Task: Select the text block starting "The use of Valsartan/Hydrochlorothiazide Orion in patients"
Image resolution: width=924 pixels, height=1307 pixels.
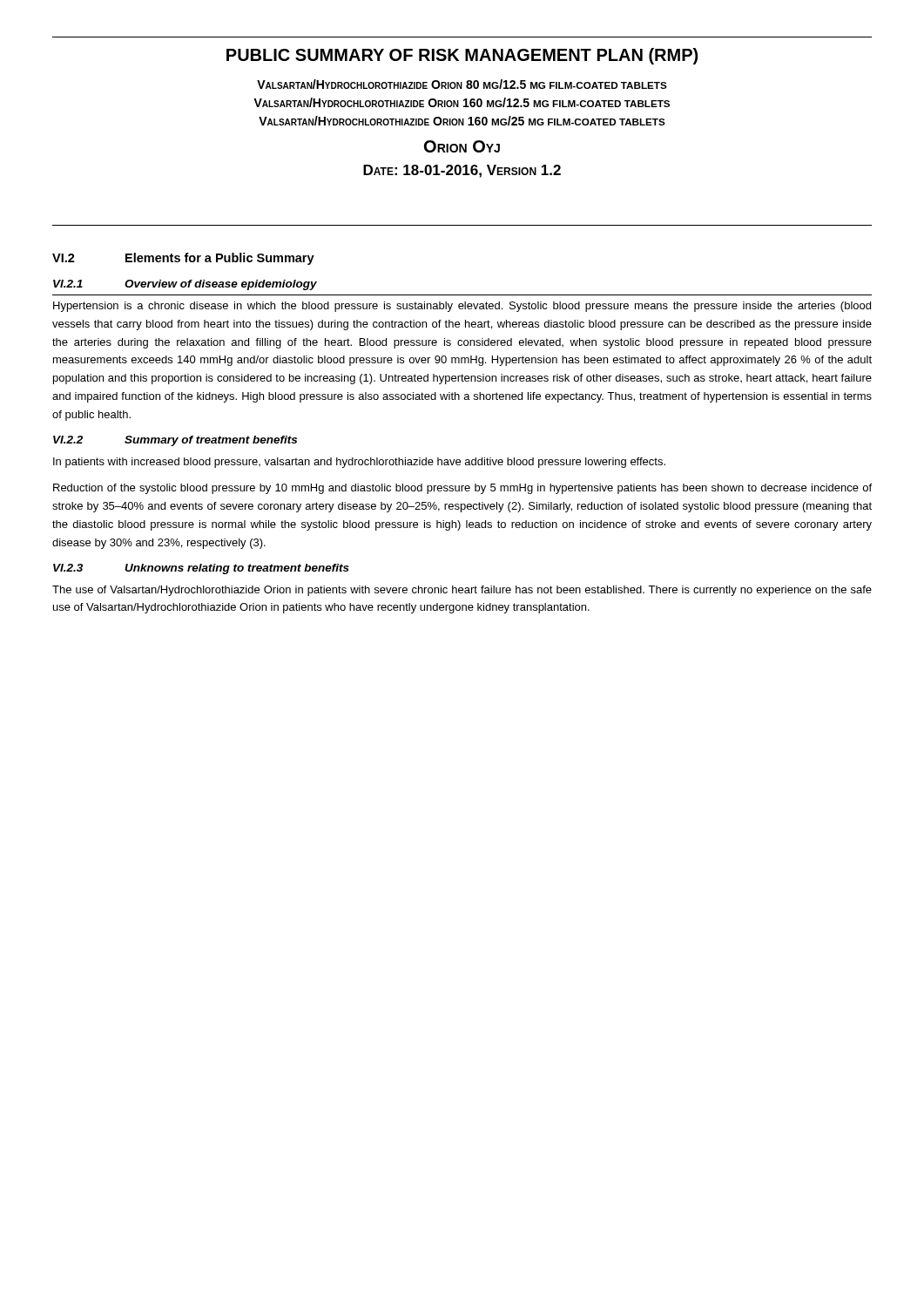Action: click(x=462, y=599)
